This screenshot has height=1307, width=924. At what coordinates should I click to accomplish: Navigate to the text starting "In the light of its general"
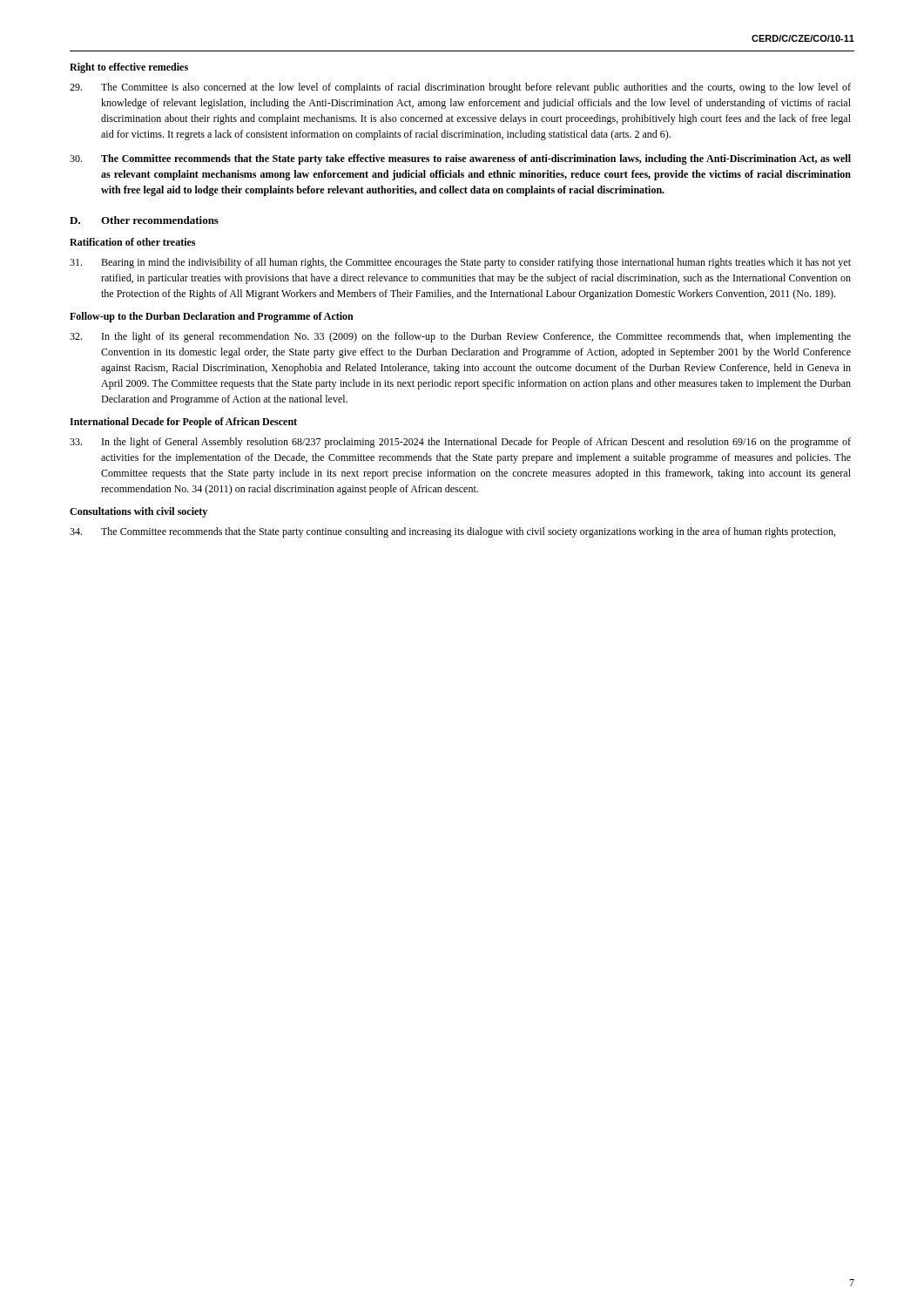(460, 368)
